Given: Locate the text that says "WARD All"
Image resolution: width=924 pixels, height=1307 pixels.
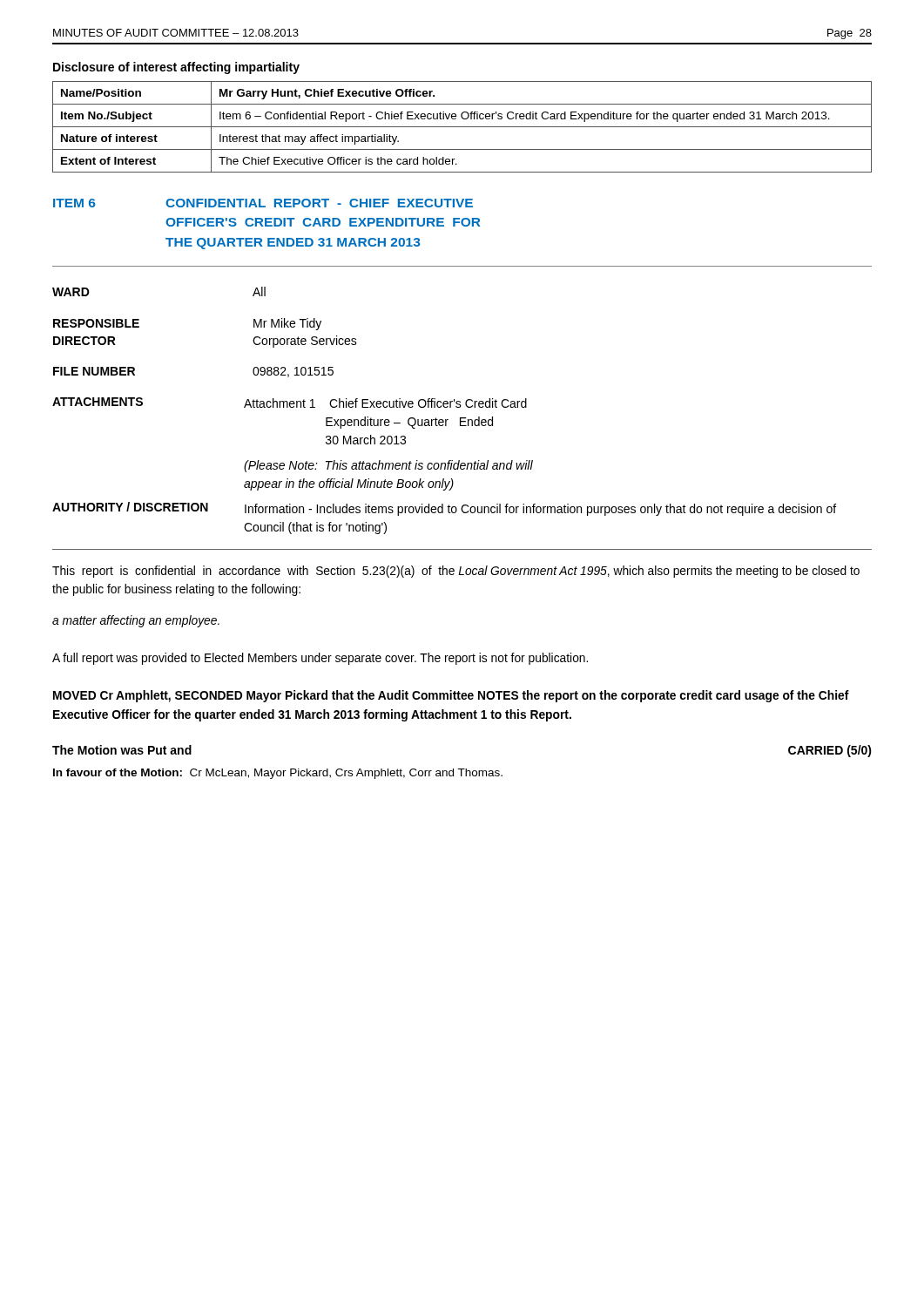Looking at the screenshot, I should (x=76, y=291).
